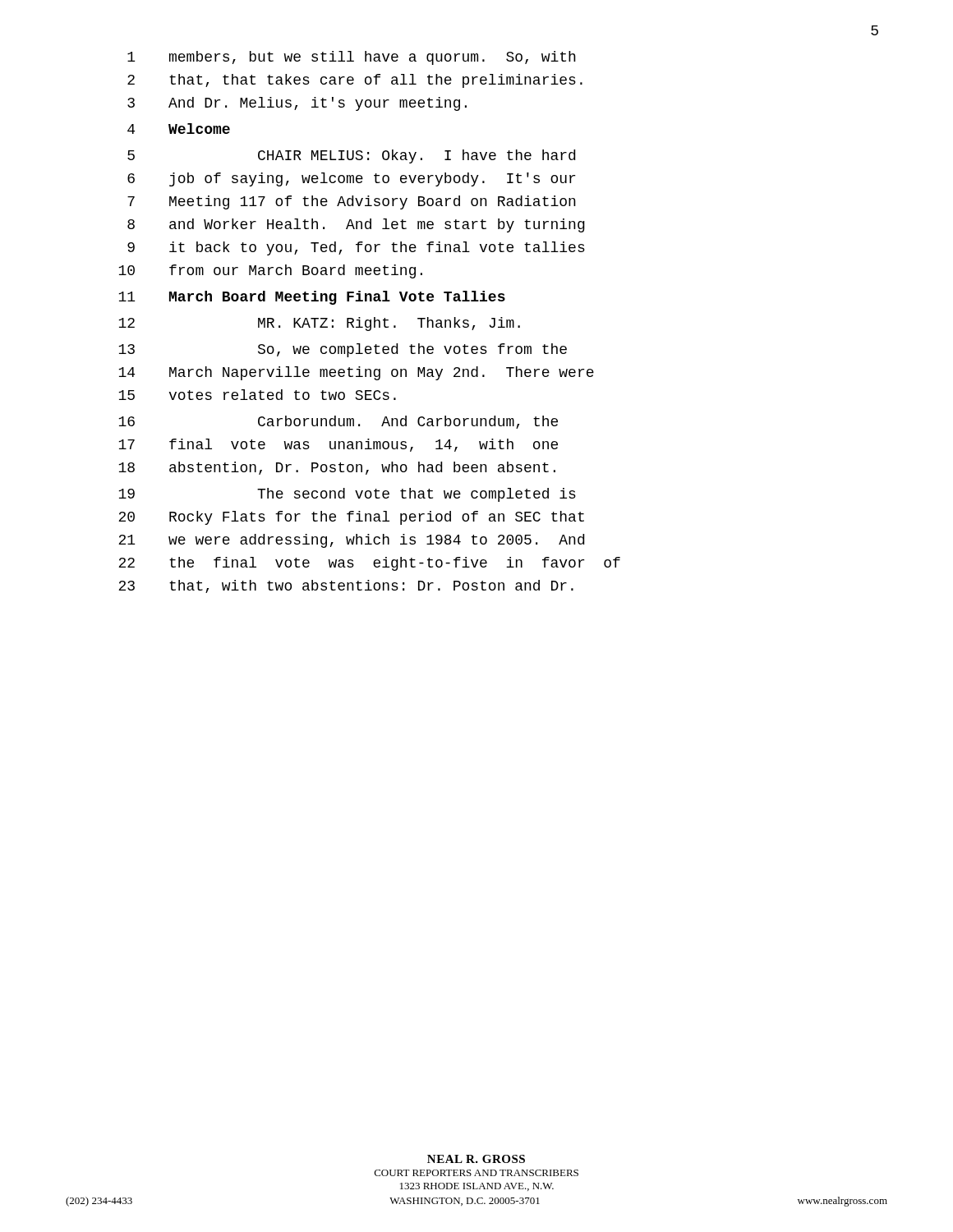
Task: Locate the list item that says "21 we were"
Action: (485, 540)
